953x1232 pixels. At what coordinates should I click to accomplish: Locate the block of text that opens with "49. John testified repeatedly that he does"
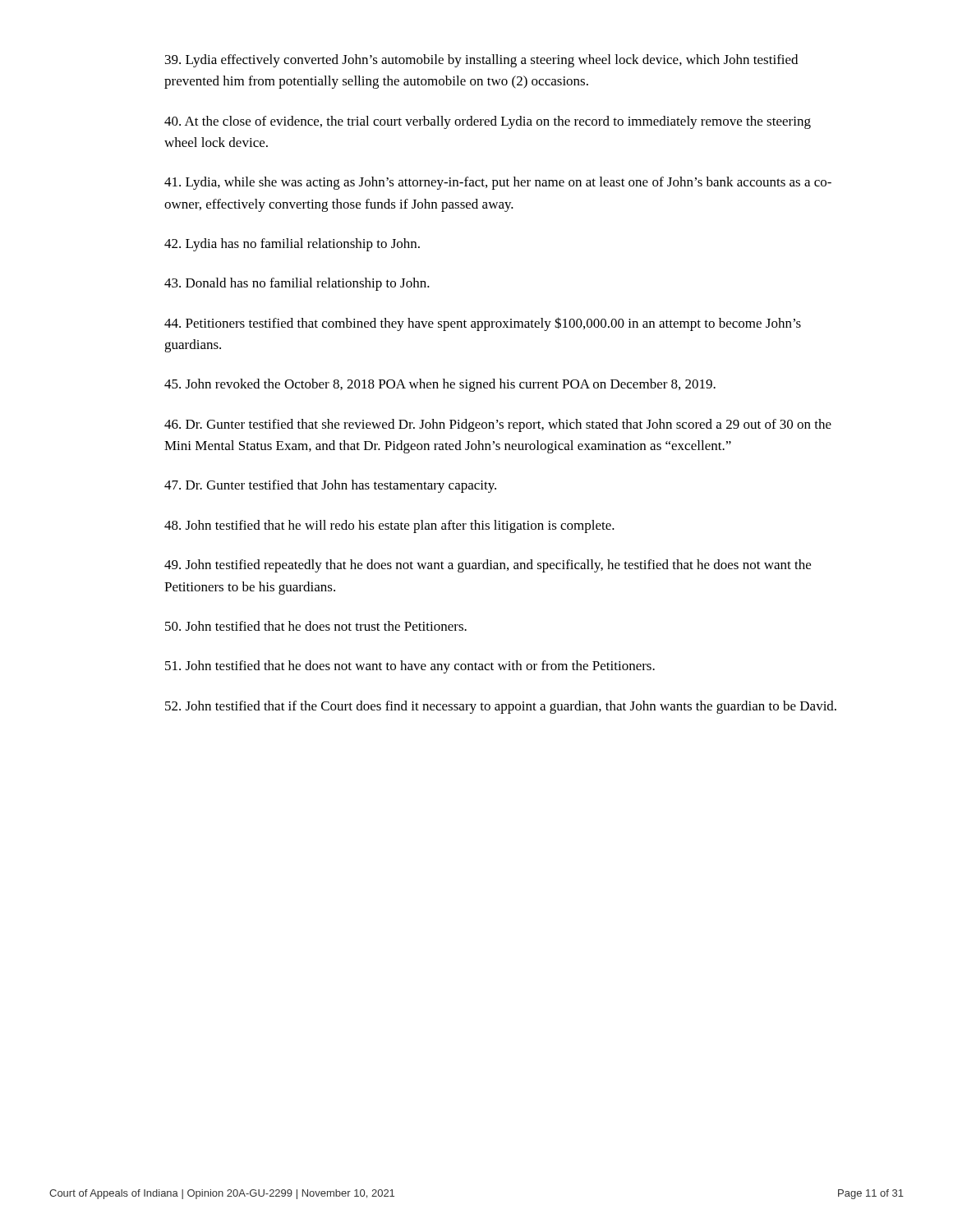point(488,576)
